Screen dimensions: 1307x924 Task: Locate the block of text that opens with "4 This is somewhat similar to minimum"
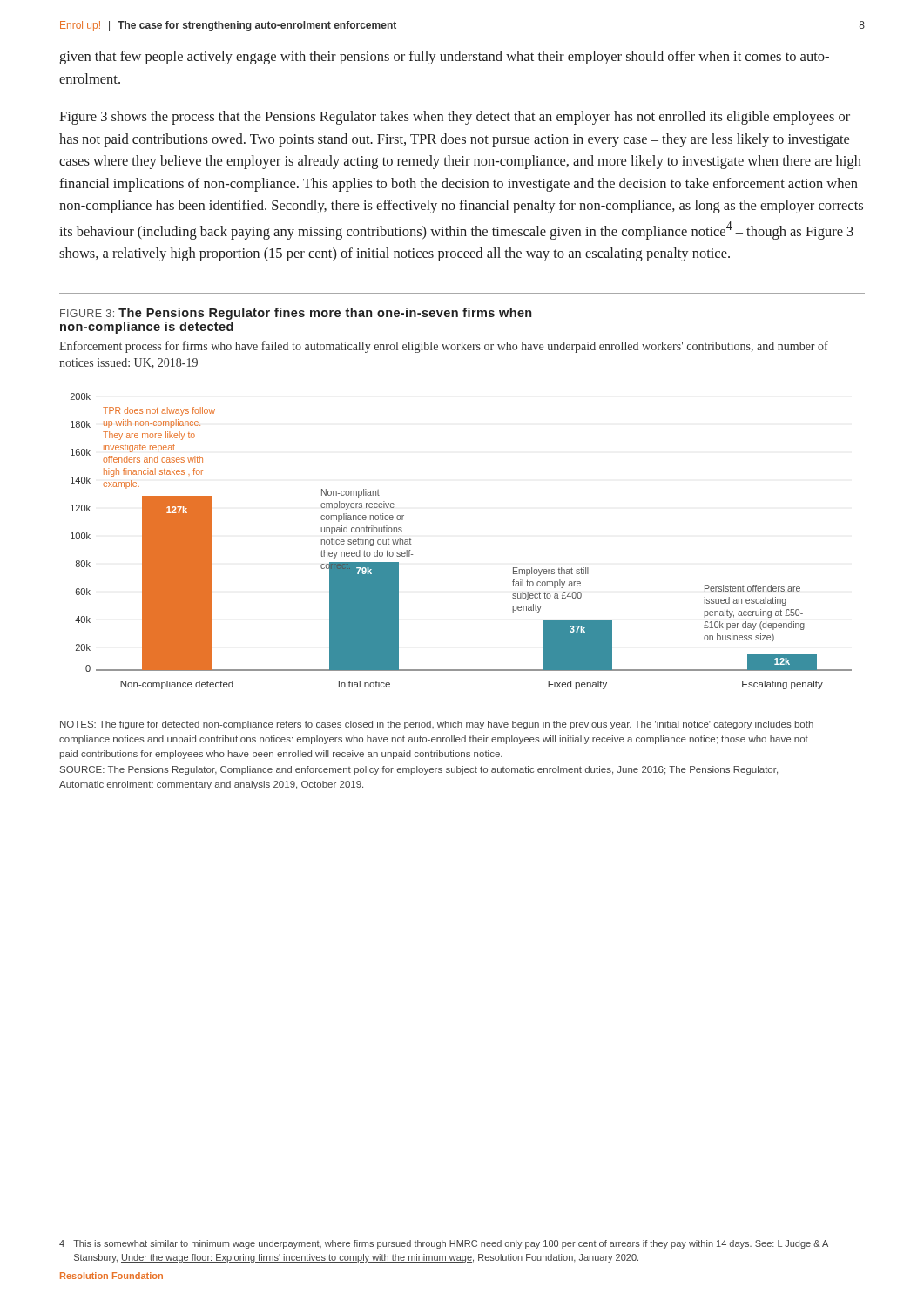point(462,1259)
